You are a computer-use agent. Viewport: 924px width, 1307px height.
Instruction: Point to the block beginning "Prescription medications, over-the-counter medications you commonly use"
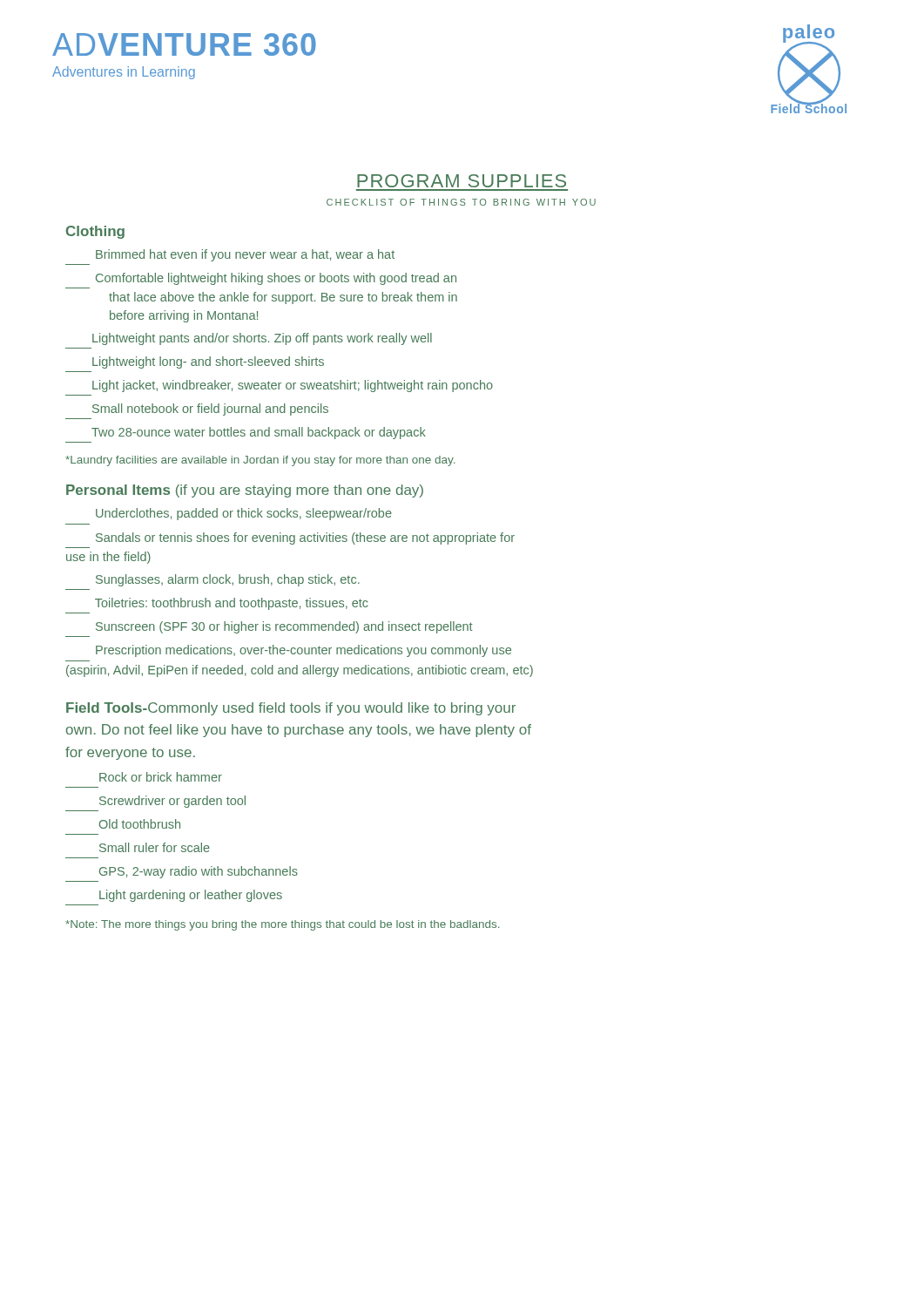click(x=299, y=659)
